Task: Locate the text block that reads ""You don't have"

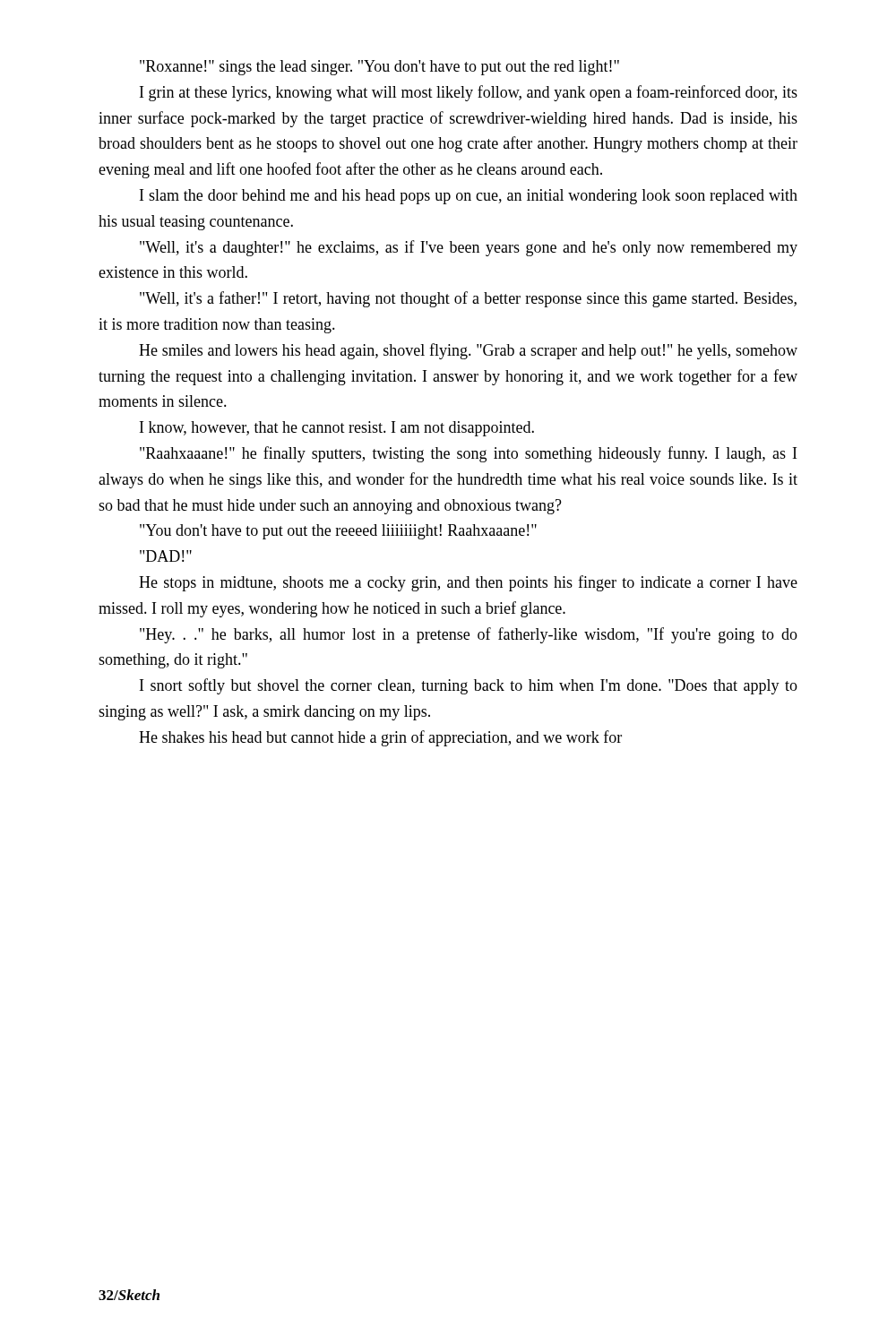Action: 448,531
